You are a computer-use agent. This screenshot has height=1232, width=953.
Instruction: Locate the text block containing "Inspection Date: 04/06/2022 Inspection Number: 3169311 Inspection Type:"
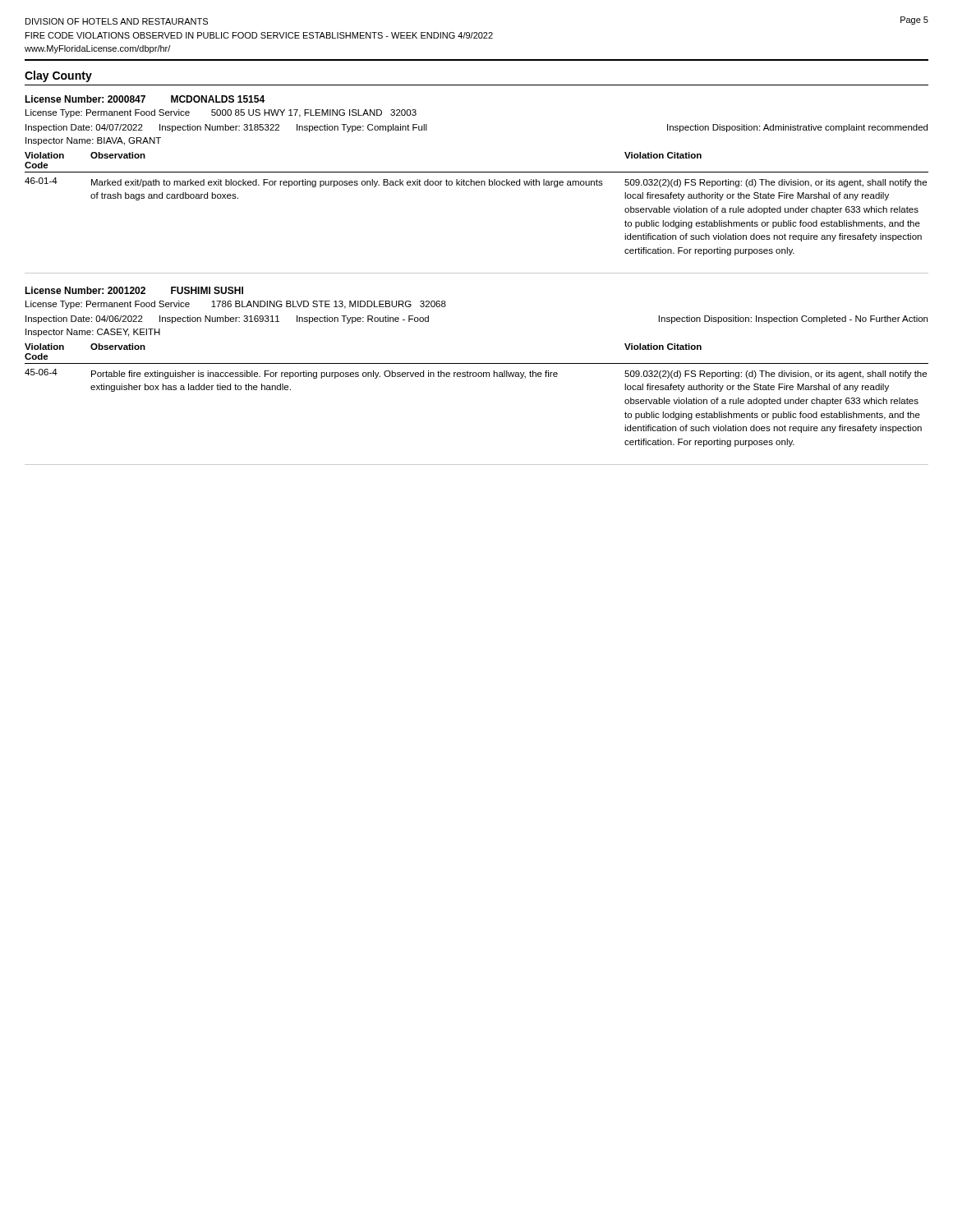80,319
